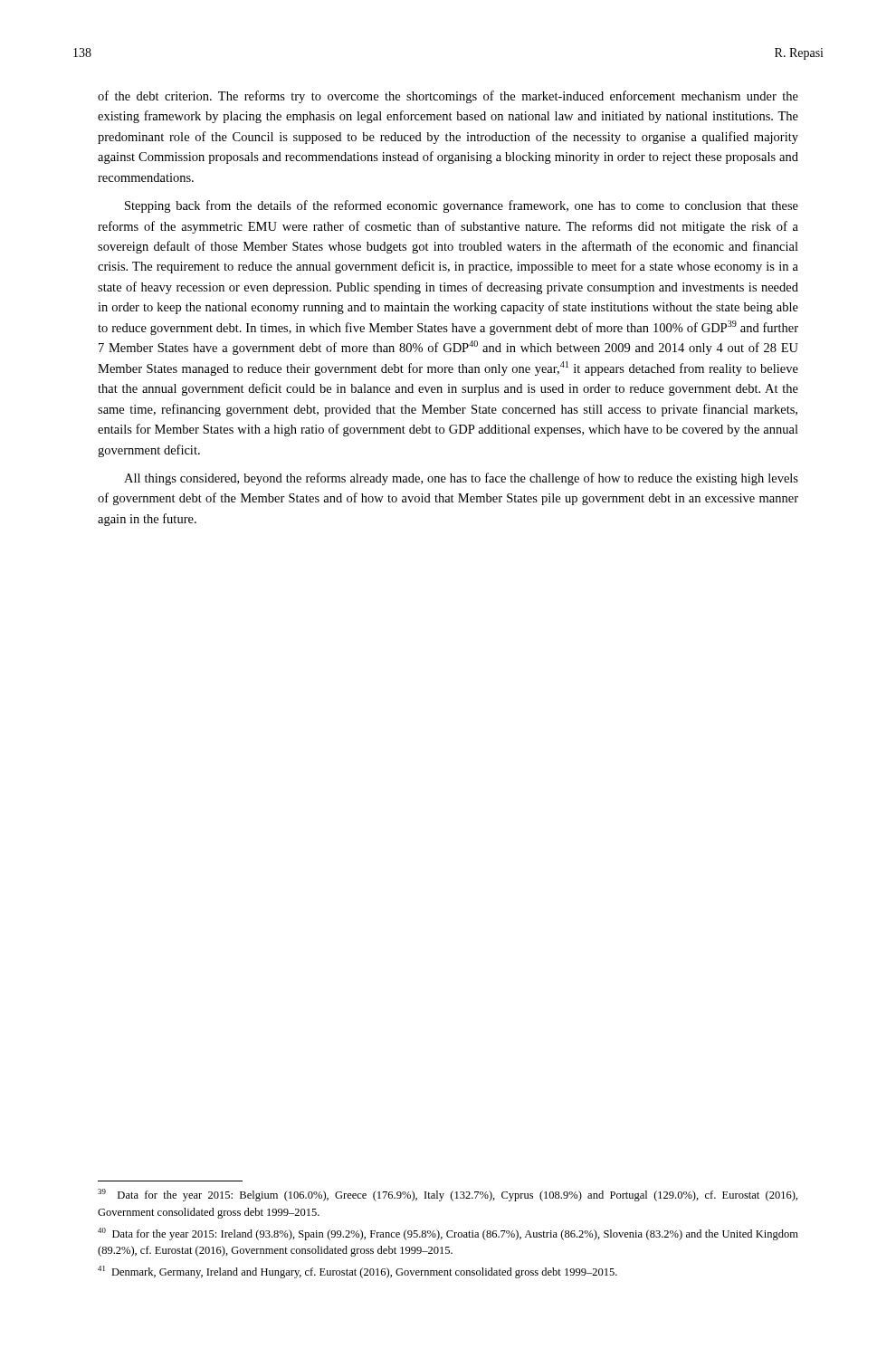Viewport: 896px width, 1358px height.
Task: Where is the passage that starts "41 Denmark, Germany, Ireland and Hungary, cf."?
Action: (358, 1271)
